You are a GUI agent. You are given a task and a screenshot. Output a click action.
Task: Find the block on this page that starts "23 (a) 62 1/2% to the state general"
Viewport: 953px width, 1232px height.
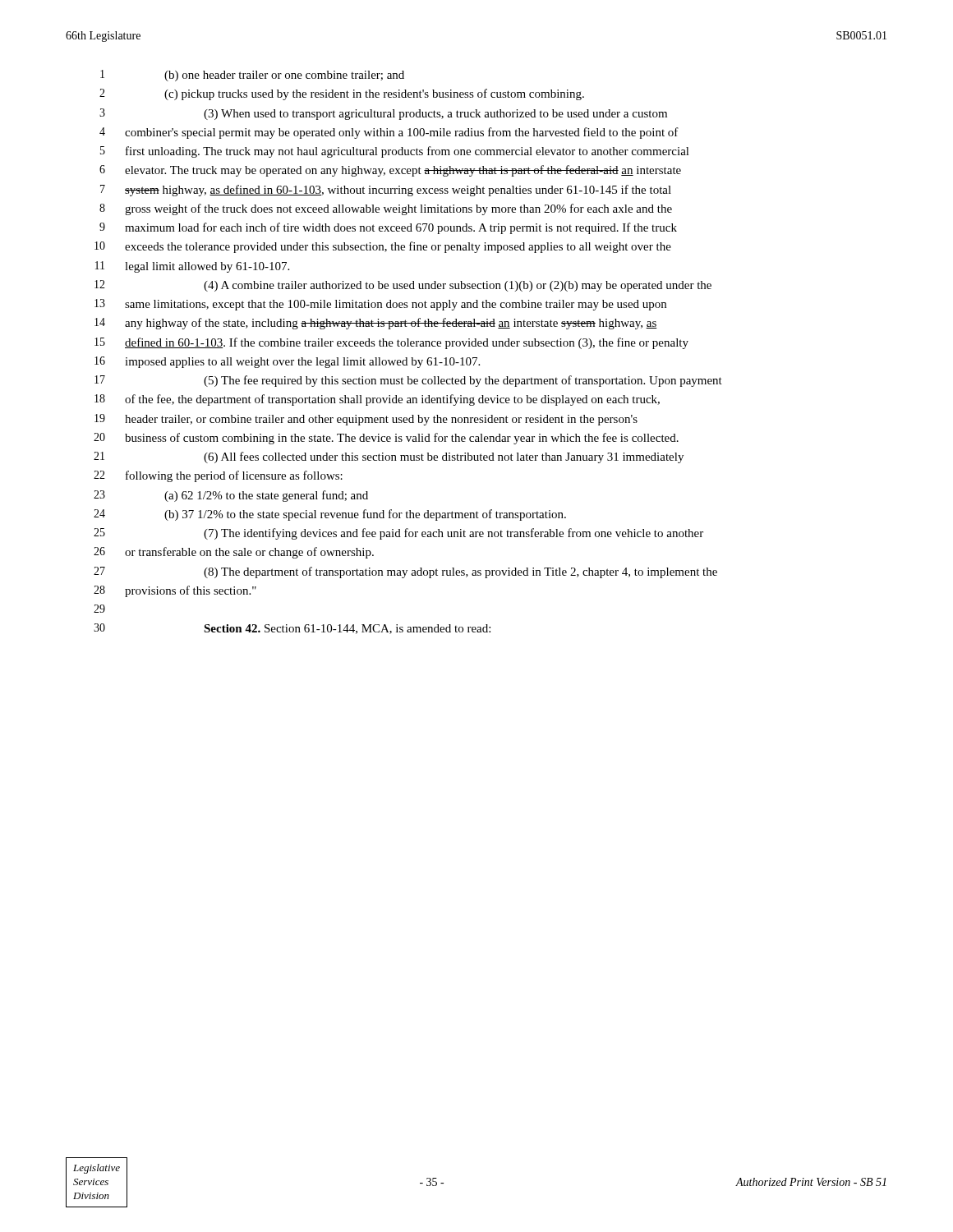point(231,496)
